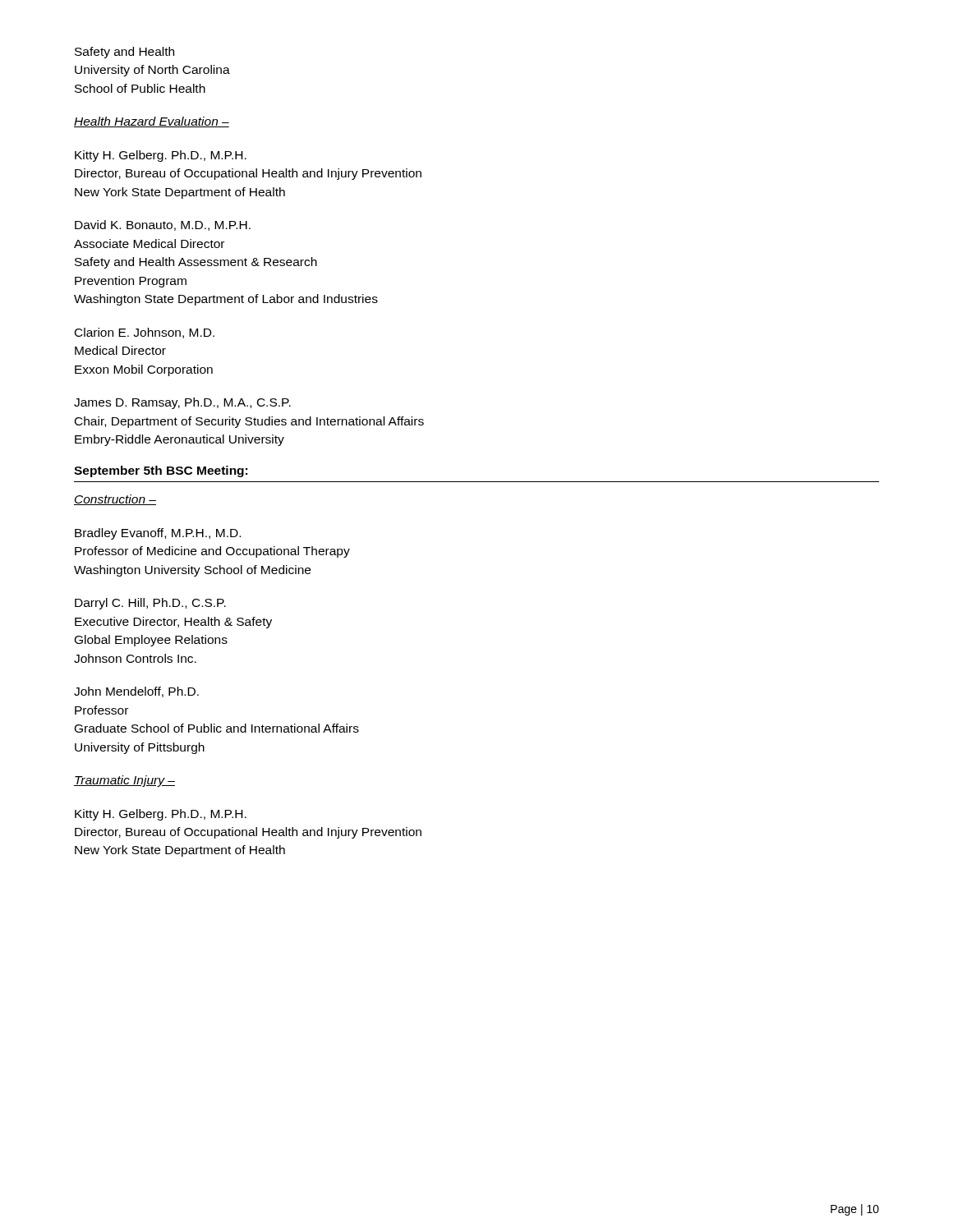Select the text block that says "Safety and Health University of North Carolina School"
The height and width of the screenshot is (1232, 953).
(x=152, y=70)
